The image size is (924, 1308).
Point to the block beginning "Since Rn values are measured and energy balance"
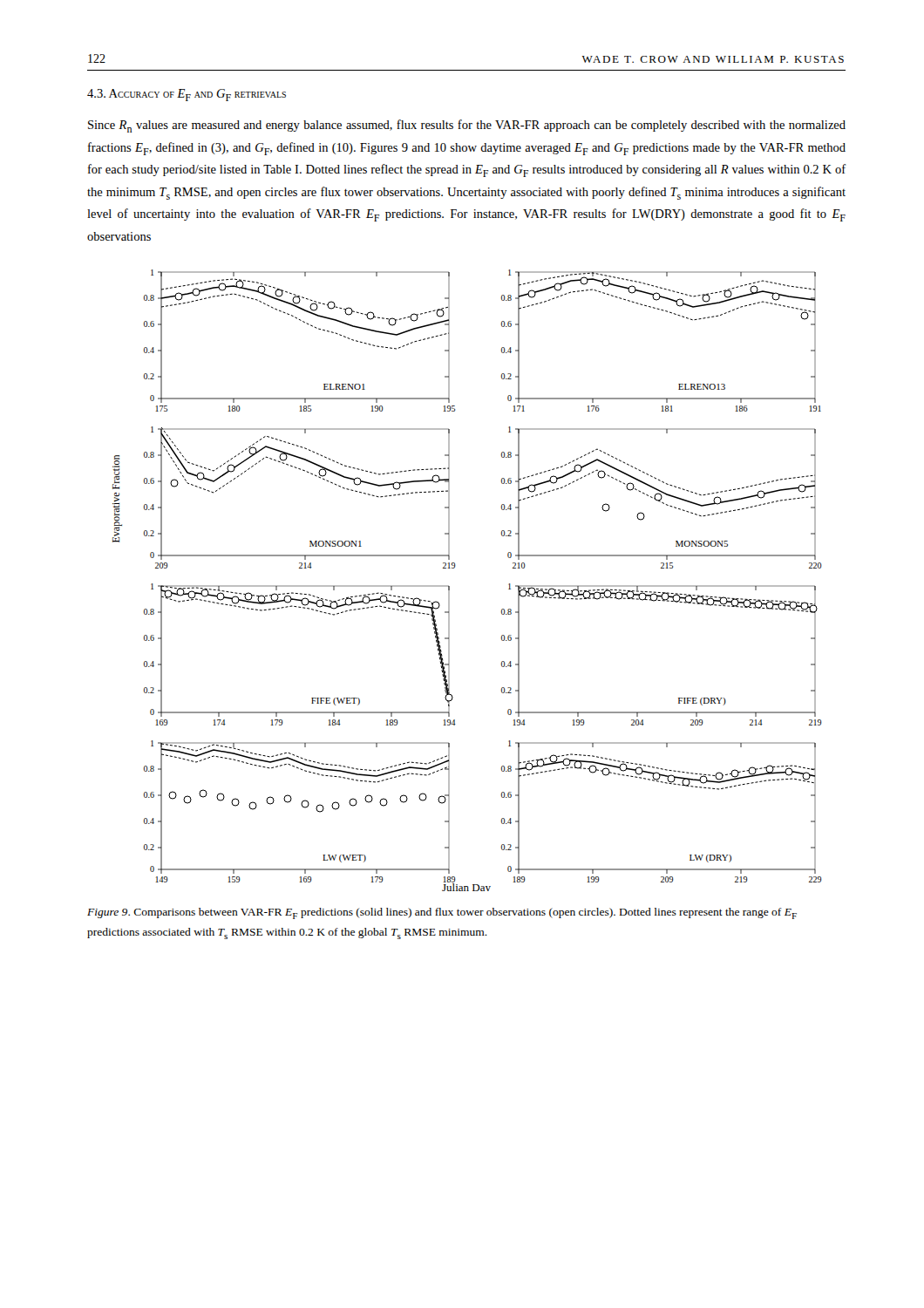[x=466, y=180]
